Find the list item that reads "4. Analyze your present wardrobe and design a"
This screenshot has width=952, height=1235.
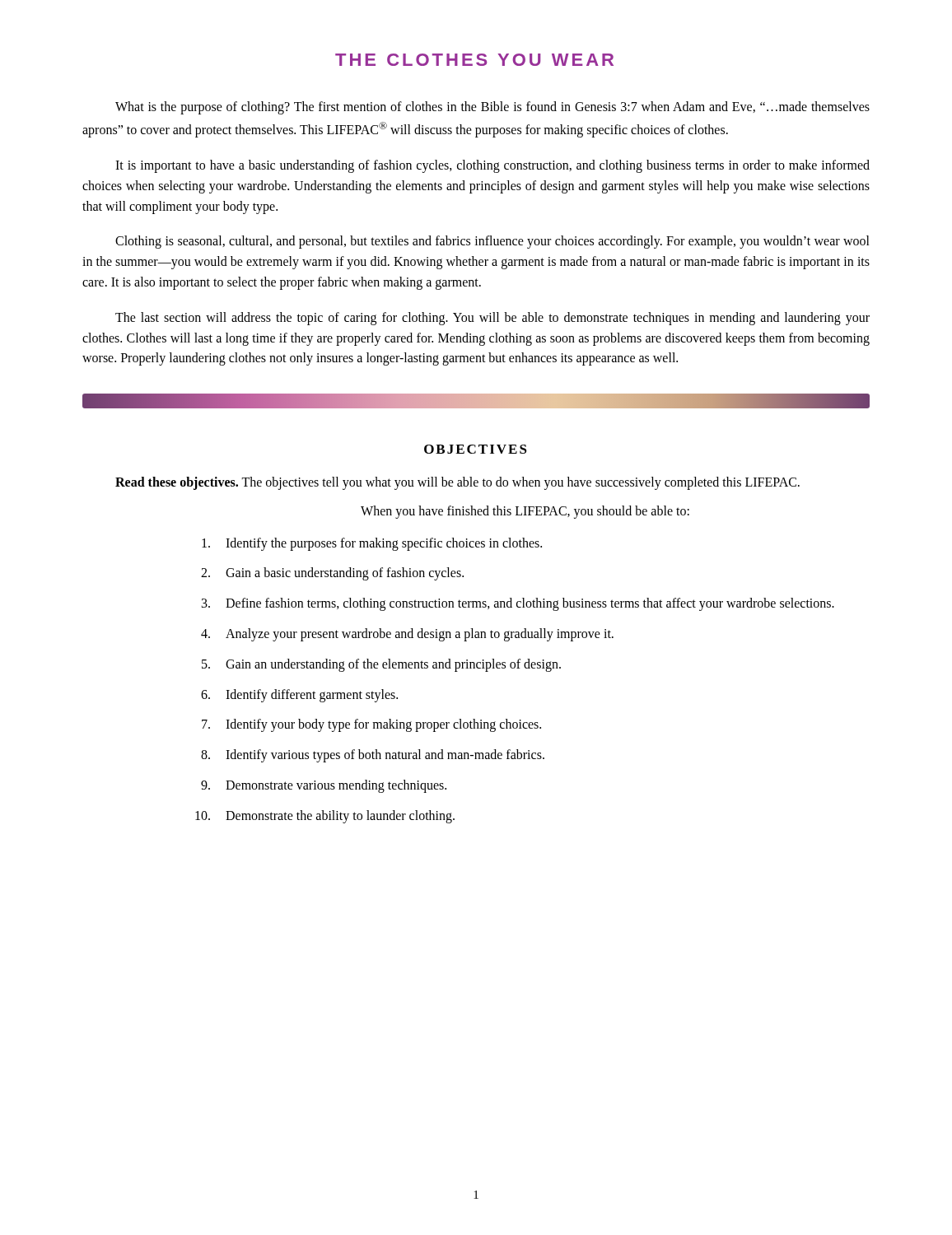pos(517,634)
